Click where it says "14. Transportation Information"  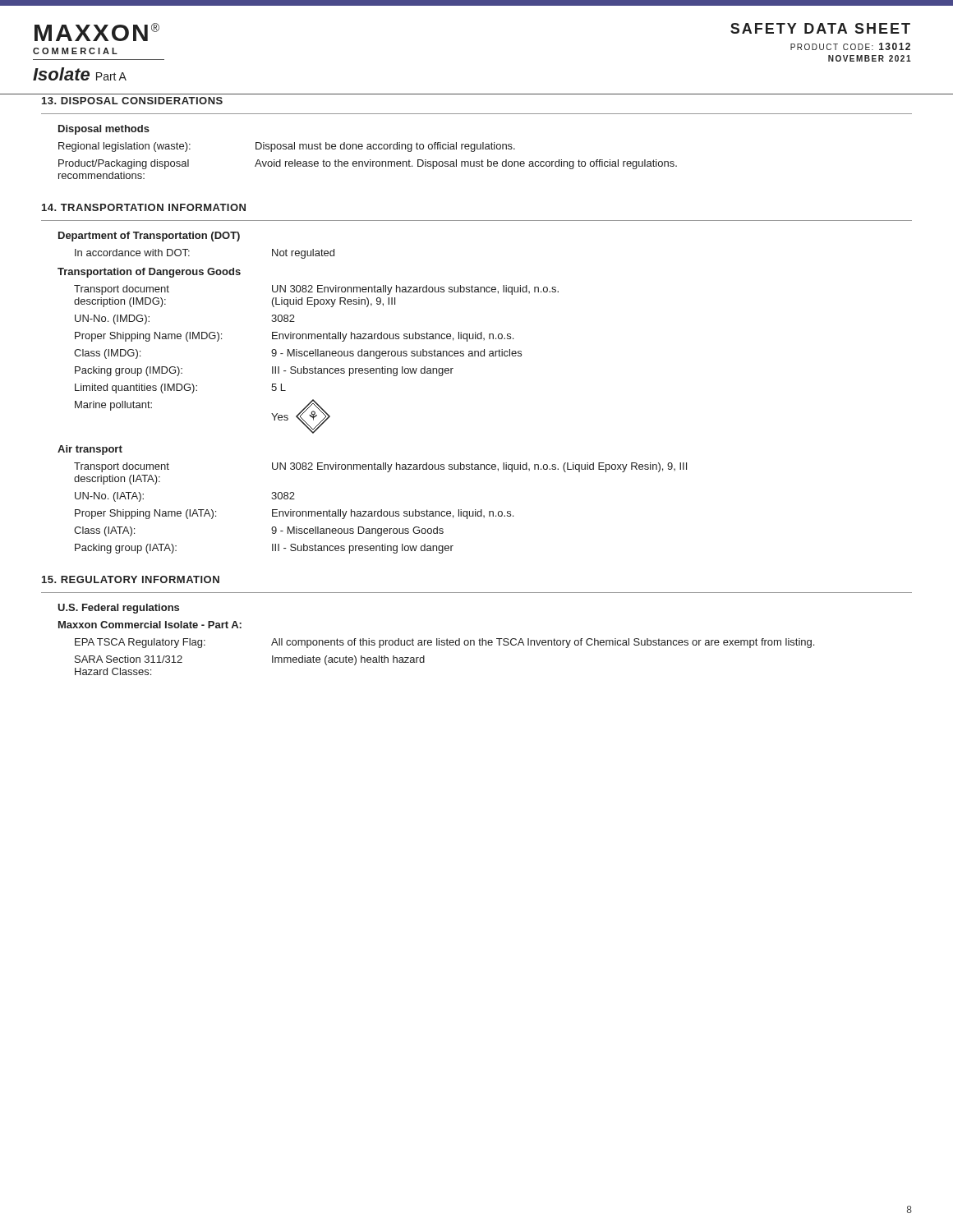click(144, 207)
